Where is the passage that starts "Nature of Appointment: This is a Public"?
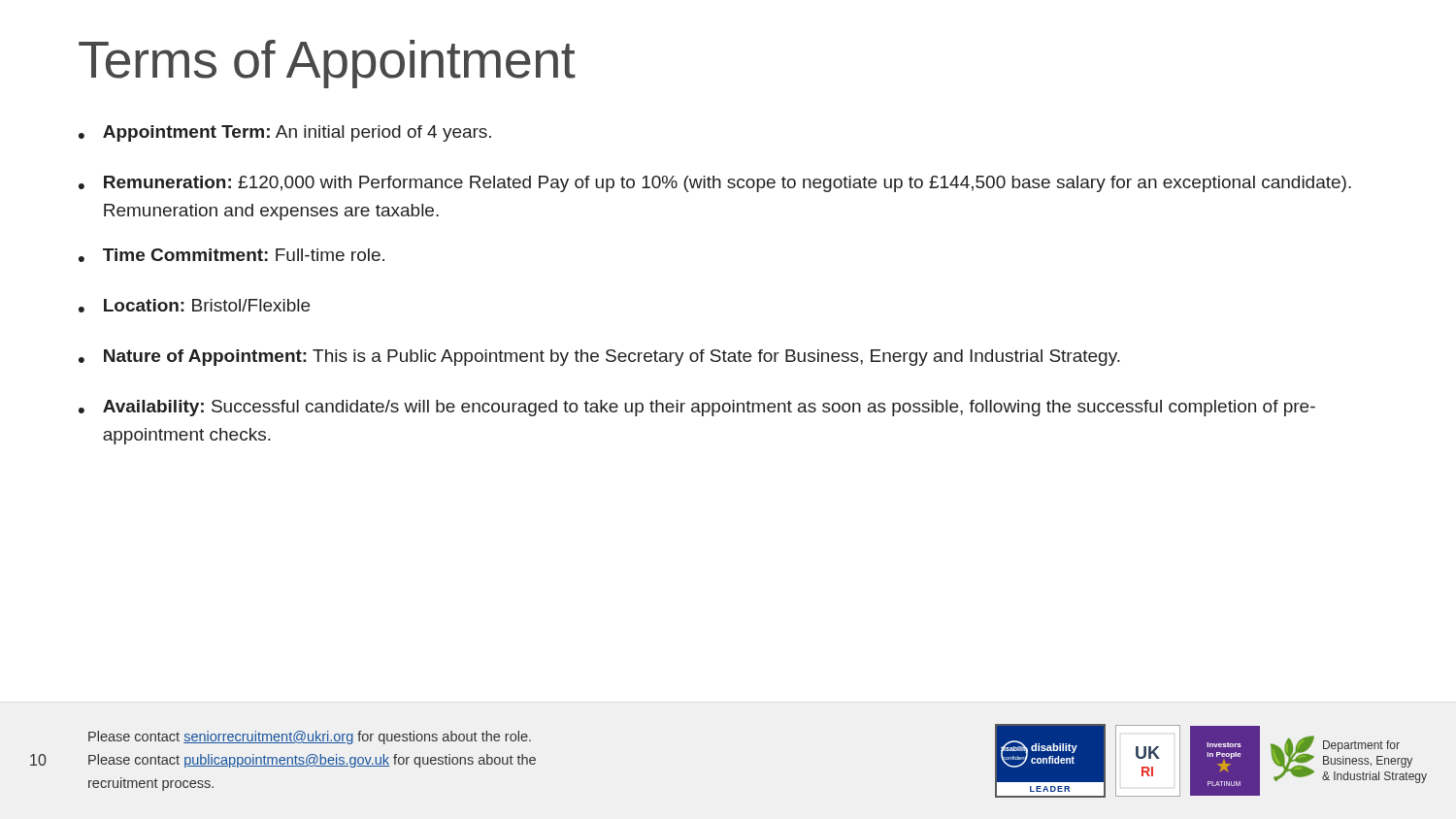This screenshot has width=1456, height=819. tap(612, 356)
